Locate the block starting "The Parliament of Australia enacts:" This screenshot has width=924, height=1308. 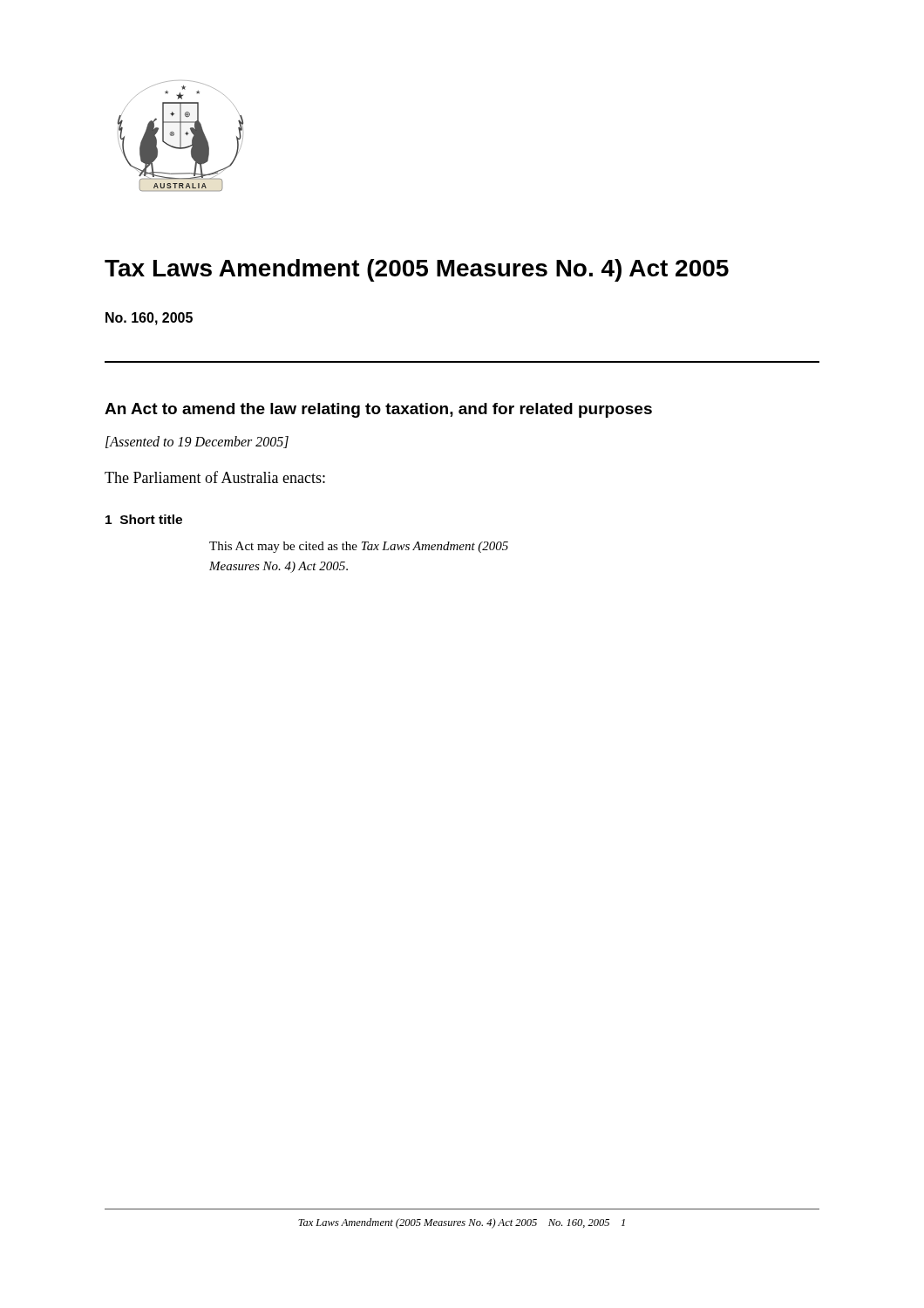pos(215,478)
